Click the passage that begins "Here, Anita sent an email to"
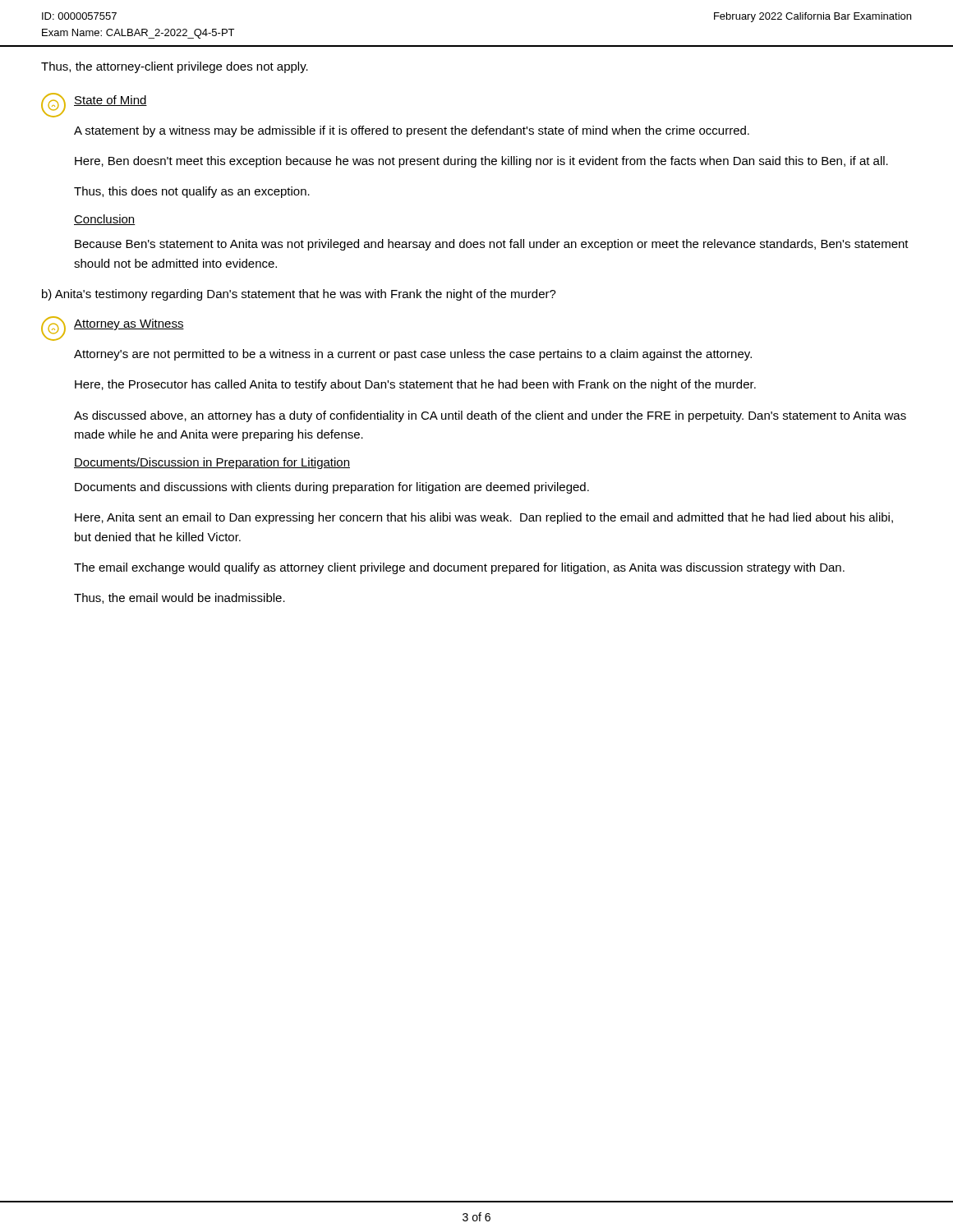 coord(484,527)
